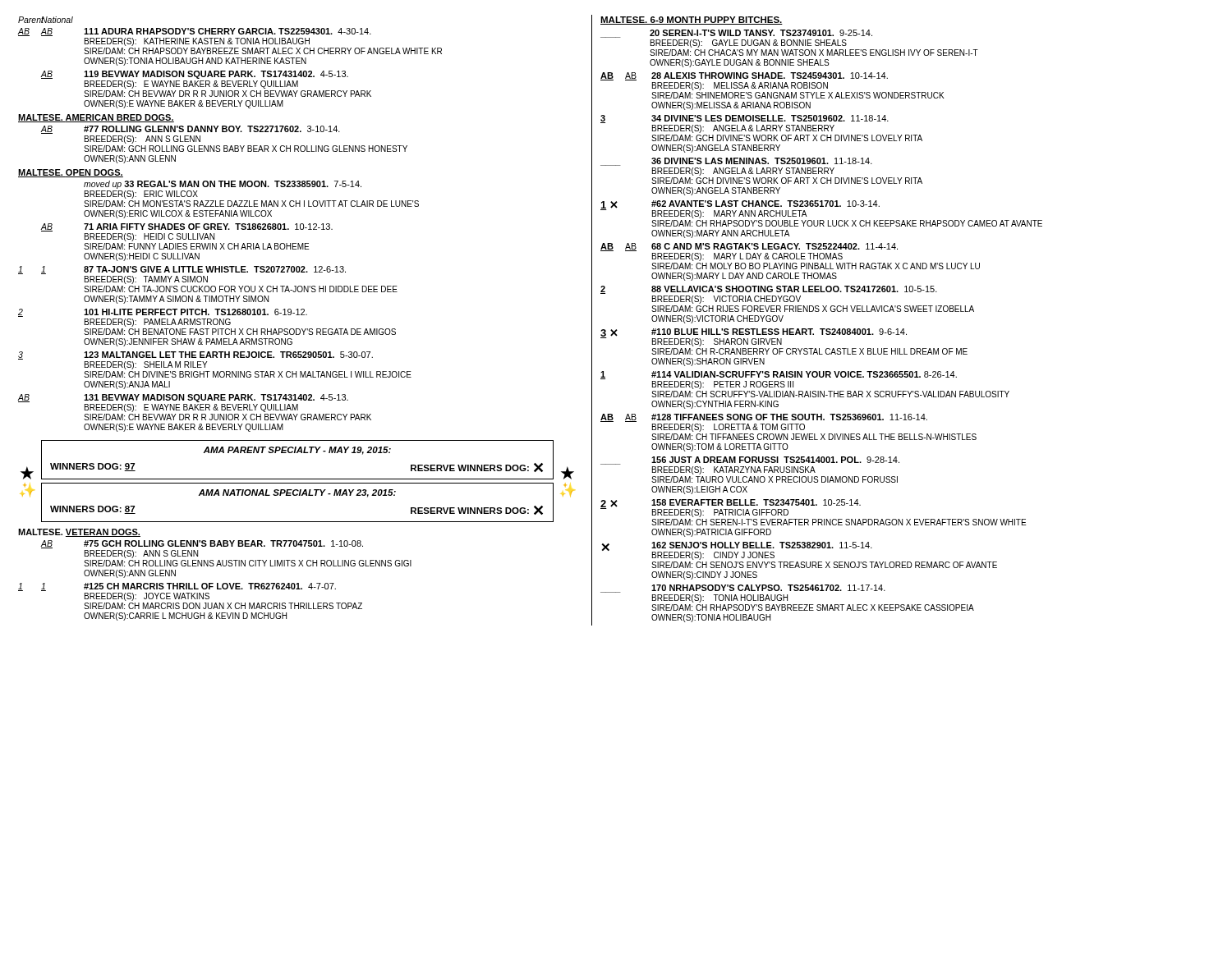Navigate to the element starting "AB AB 68 C AND M'S RAGTAK'S LEGACY."
This screenshot has width=1232, height=958.
[907, 261]
